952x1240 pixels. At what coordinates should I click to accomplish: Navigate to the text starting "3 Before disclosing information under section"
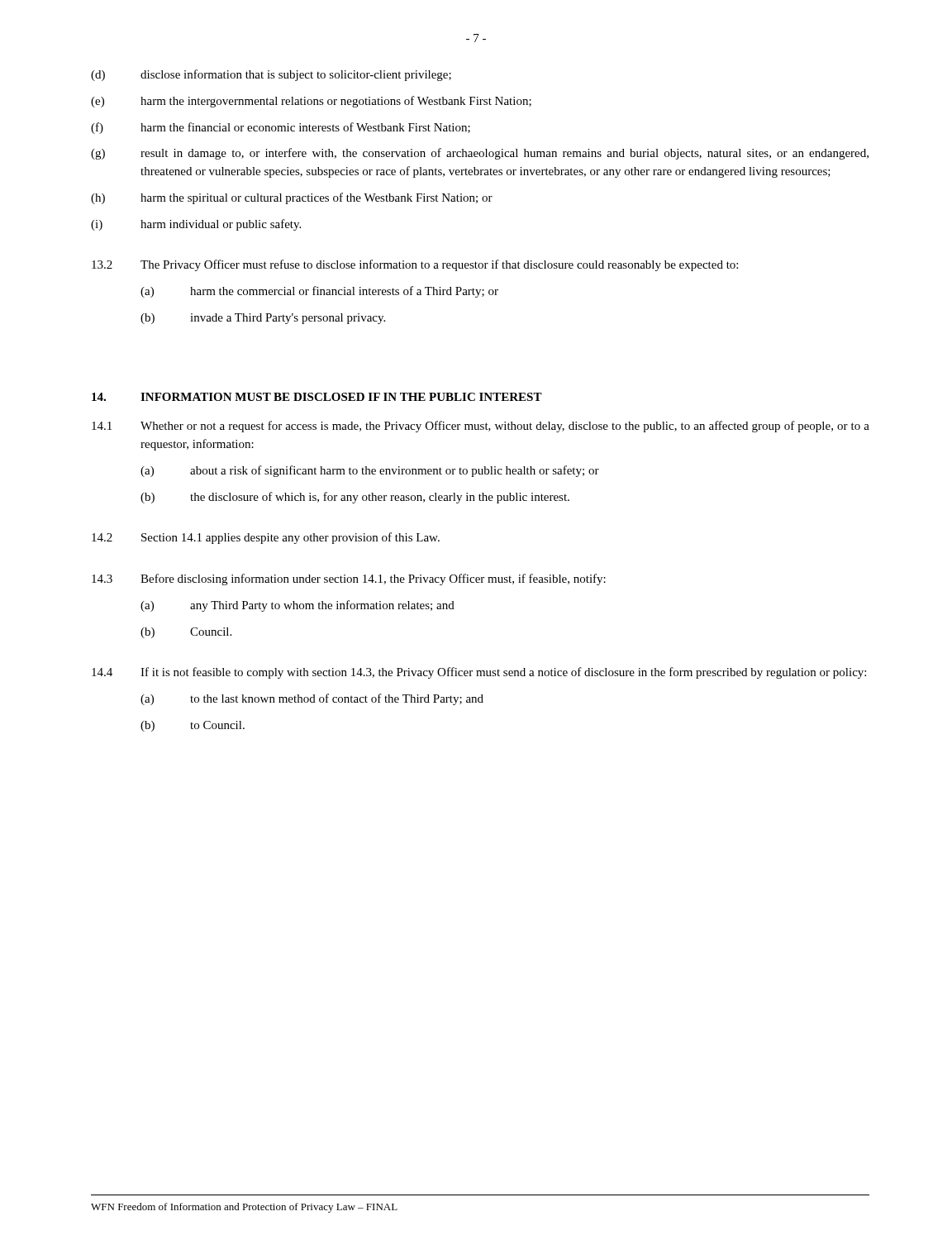(x=480, y=579)
